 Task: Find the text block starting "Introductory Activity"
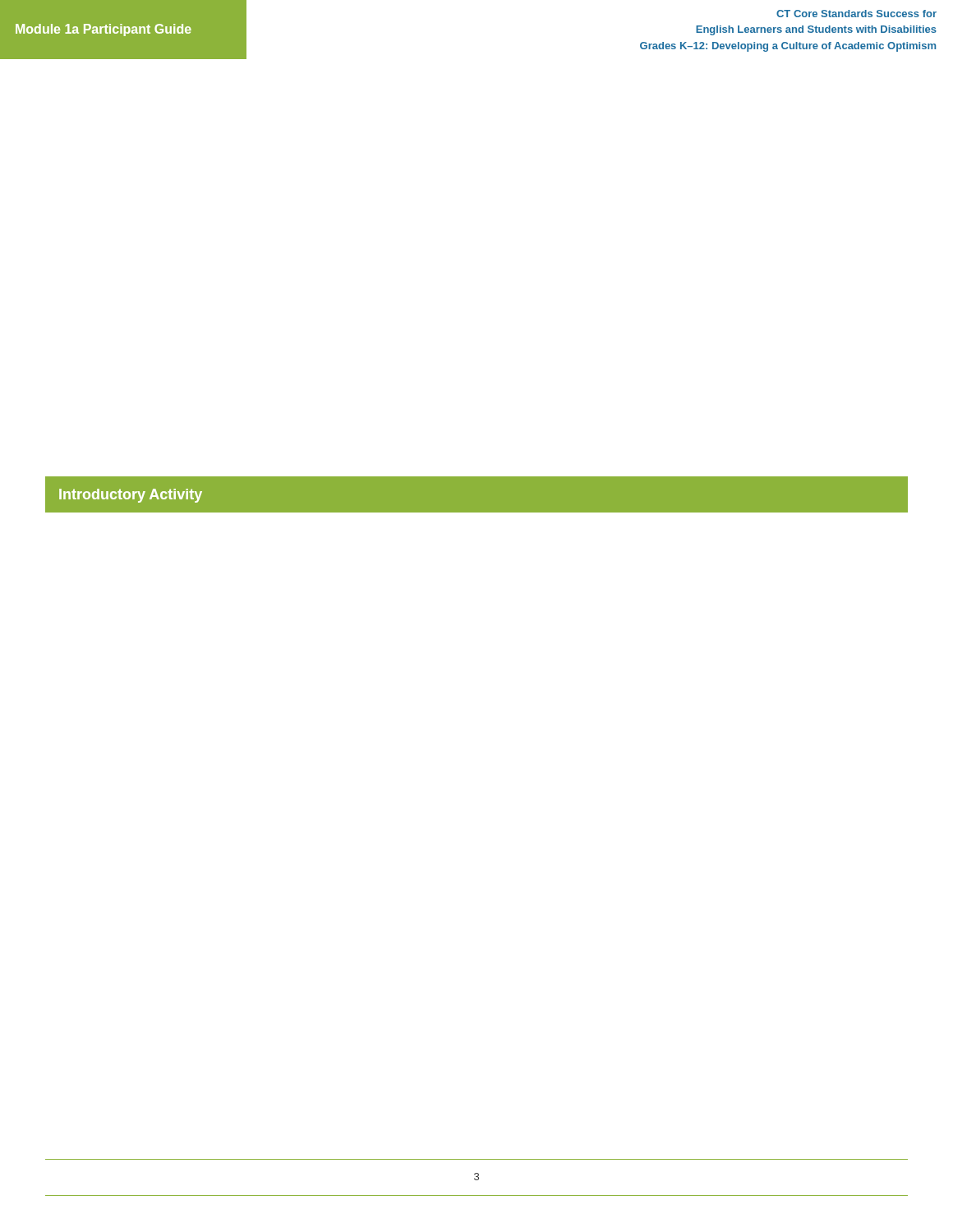click(130, 494)
